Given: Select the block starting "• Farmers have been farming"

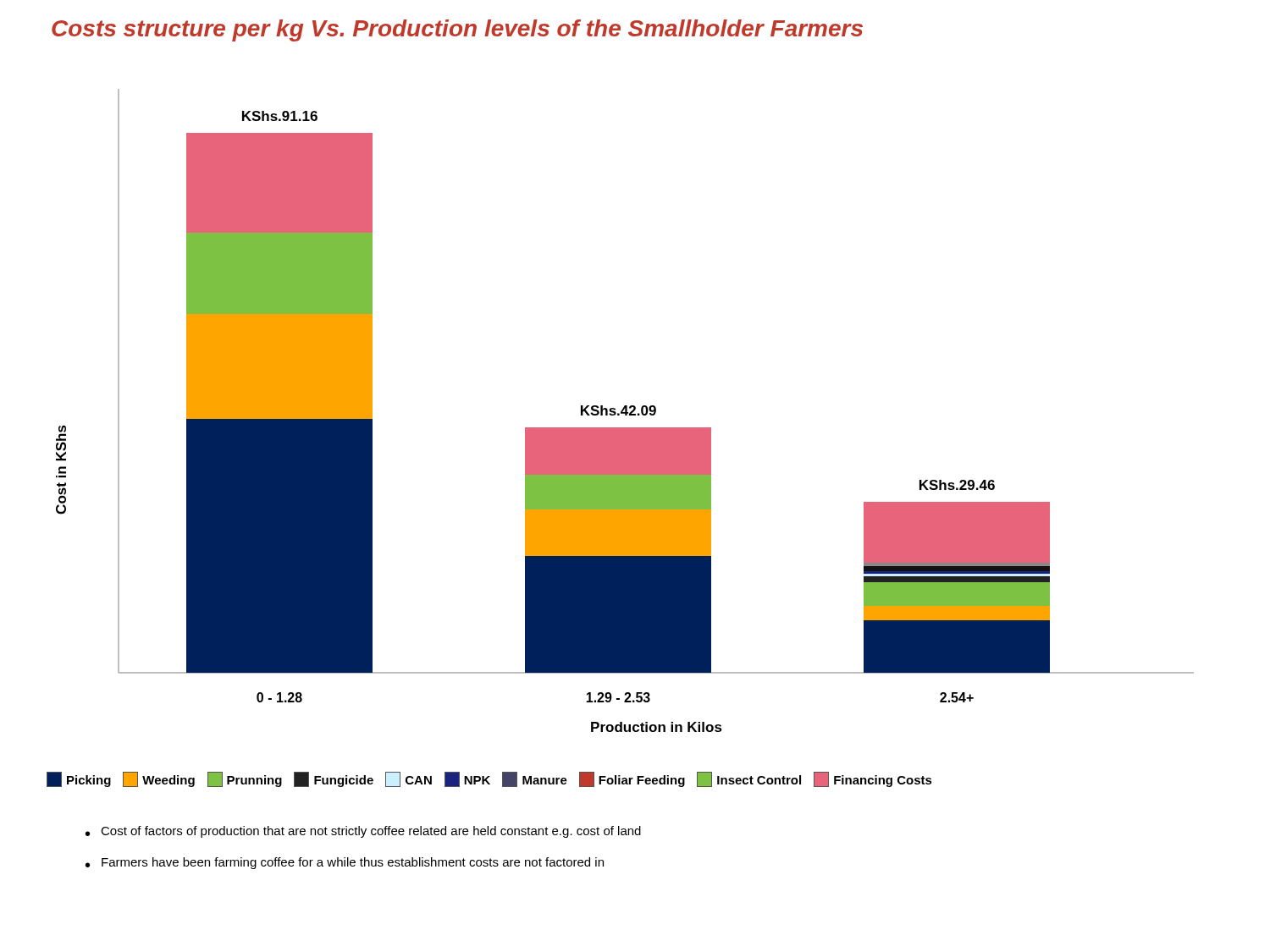Looking at the screenshot, I should pos(345,865).
